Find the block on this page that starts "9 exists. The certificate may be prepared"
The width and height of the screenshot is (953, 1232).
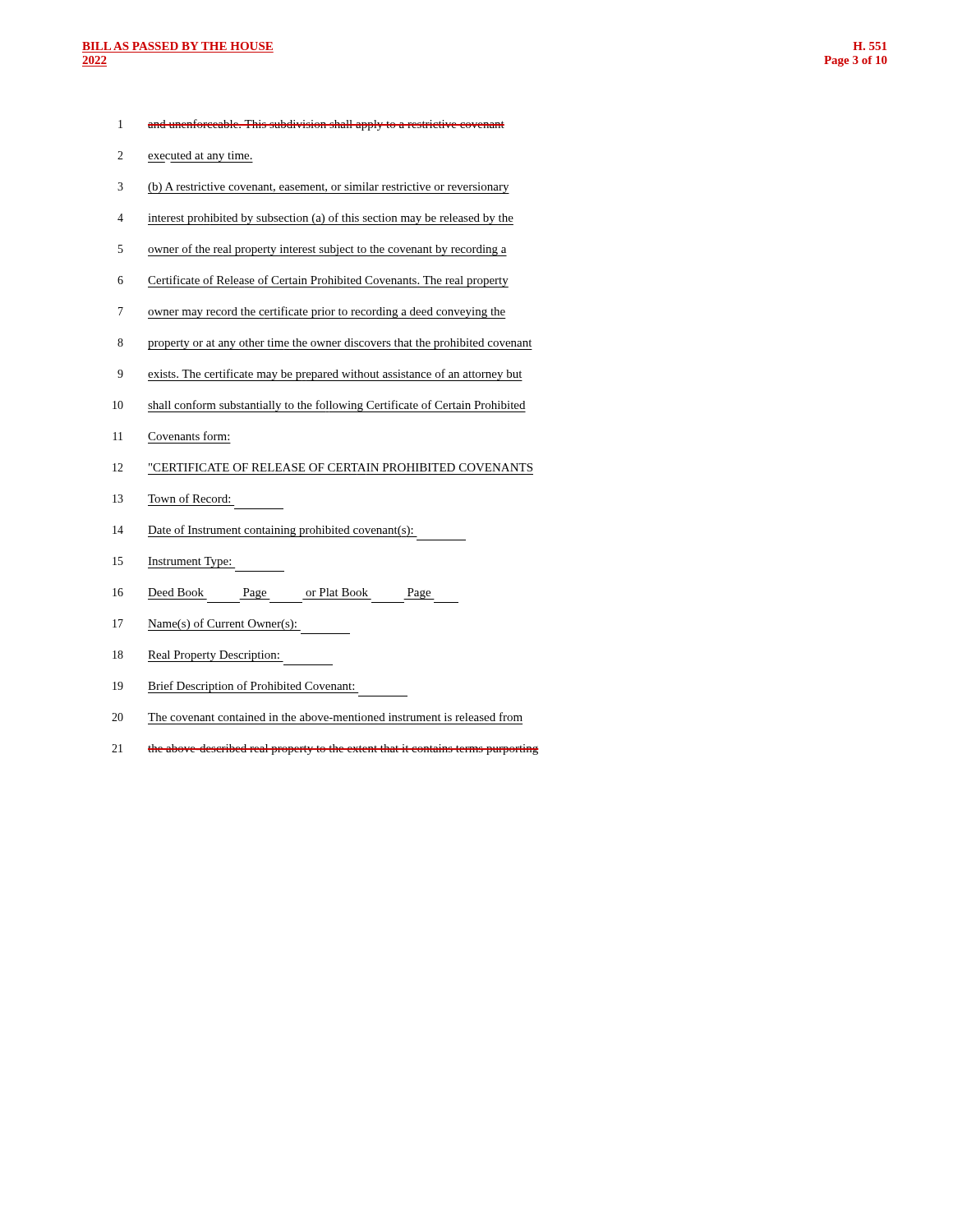click(485, 374)
